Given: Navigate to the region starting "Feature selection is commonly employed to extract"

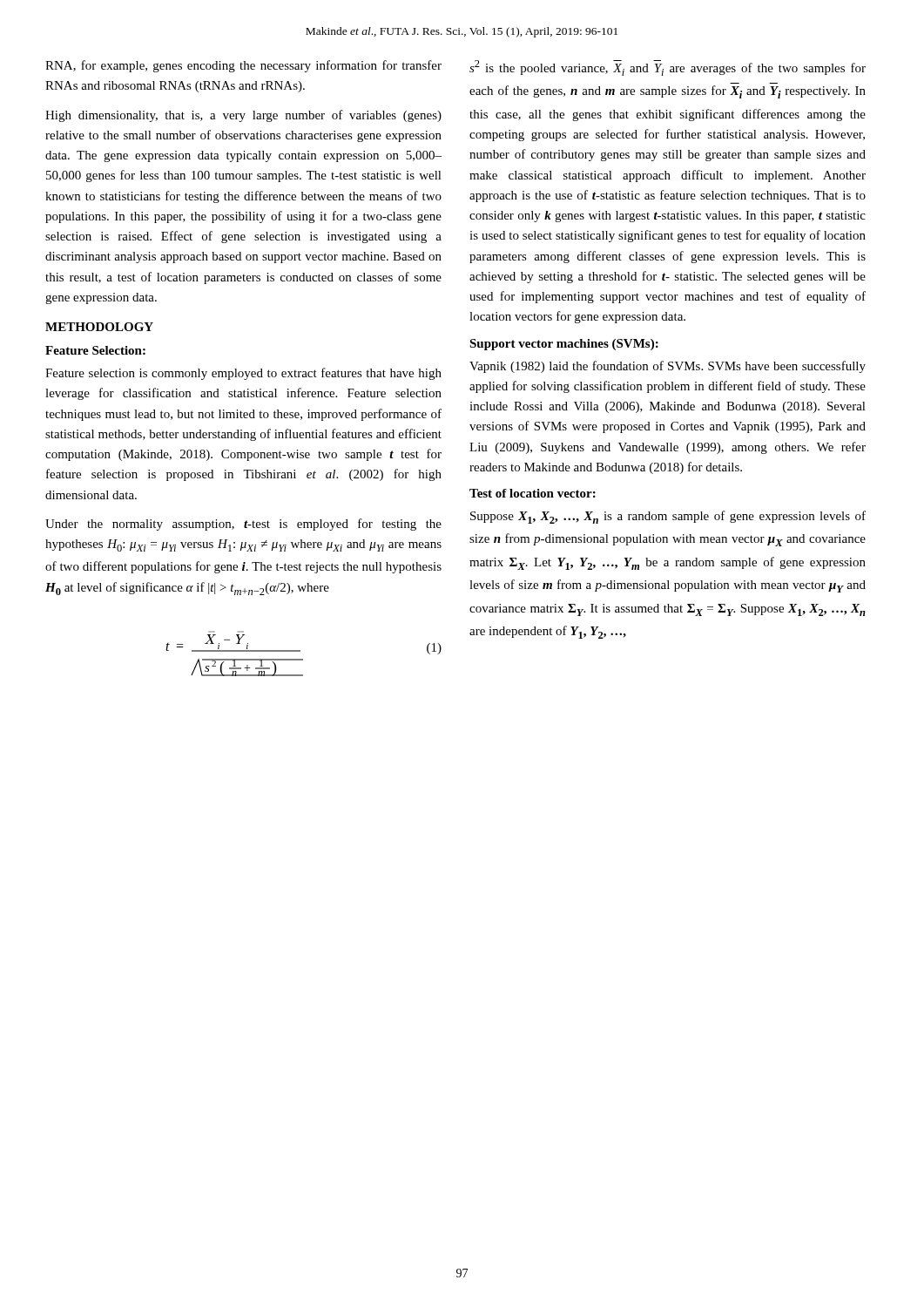Looking at the screenshot, I should tap(243, 434).
